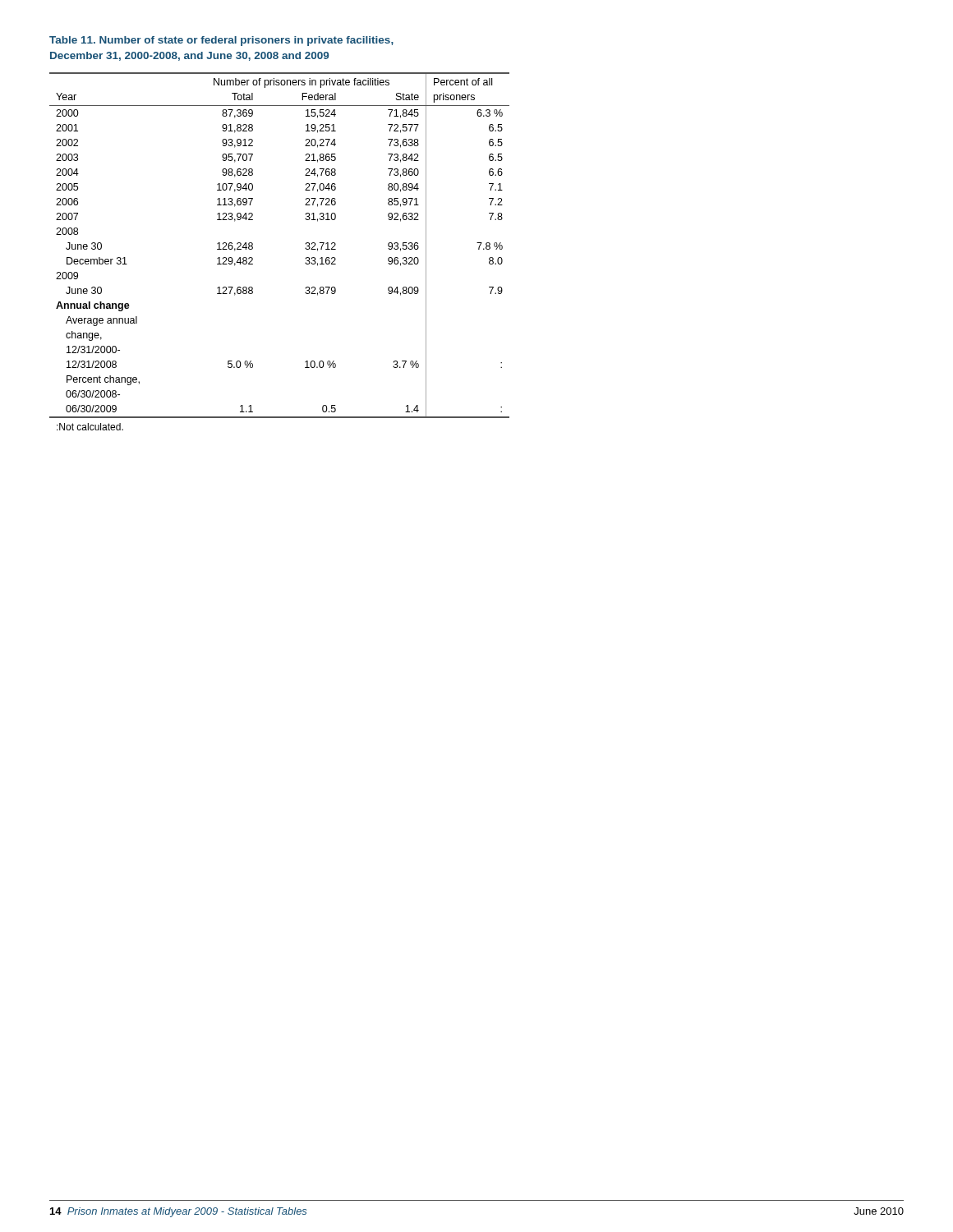This screenshot has width=953, height=1232.
Task: Click on the title with the text "Table 11. Number of"
Action: pyautogui.click(x=221, y=48)
